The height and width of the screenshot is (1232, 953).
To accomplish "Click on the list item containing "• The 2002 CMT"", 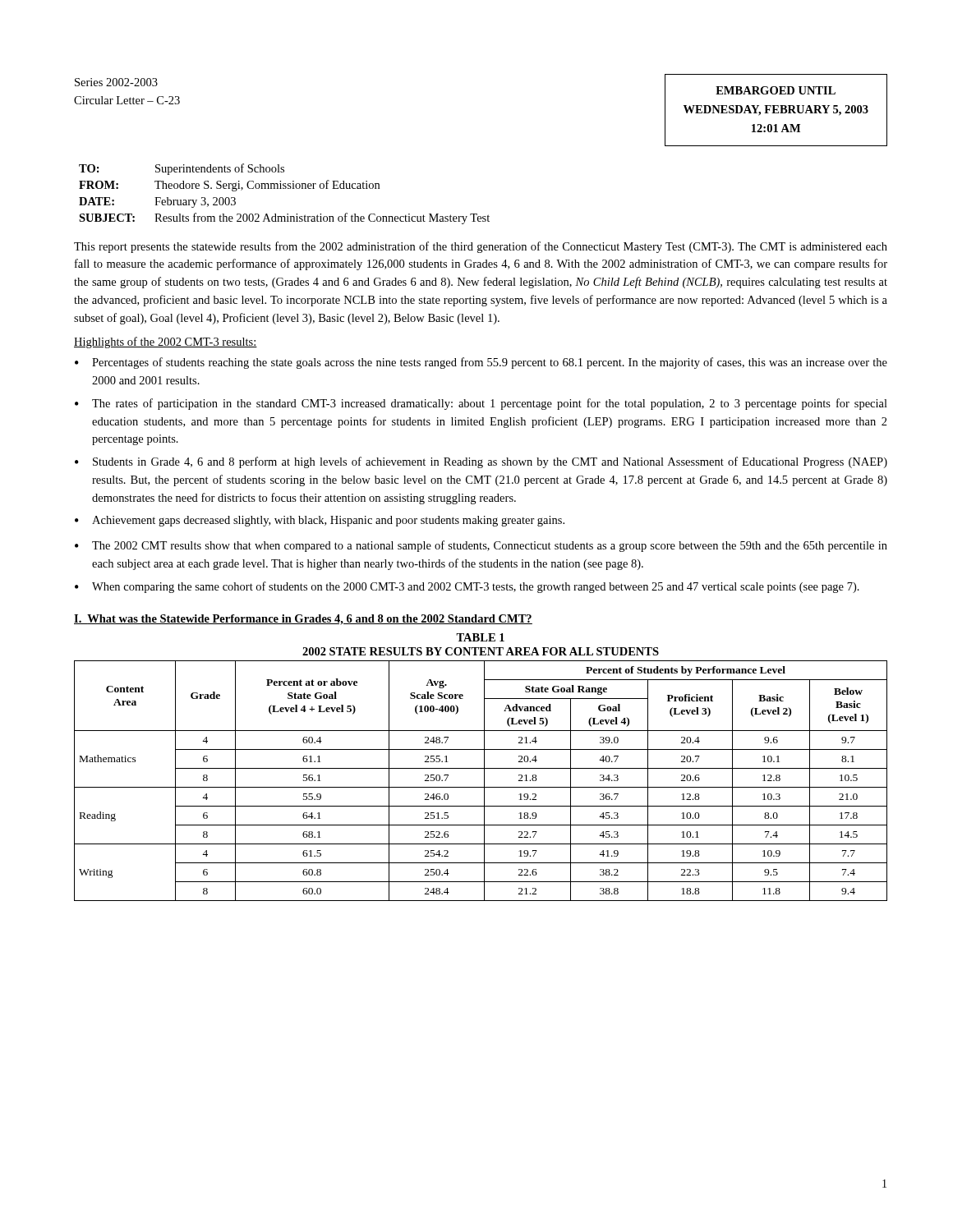I will point(481,555).
